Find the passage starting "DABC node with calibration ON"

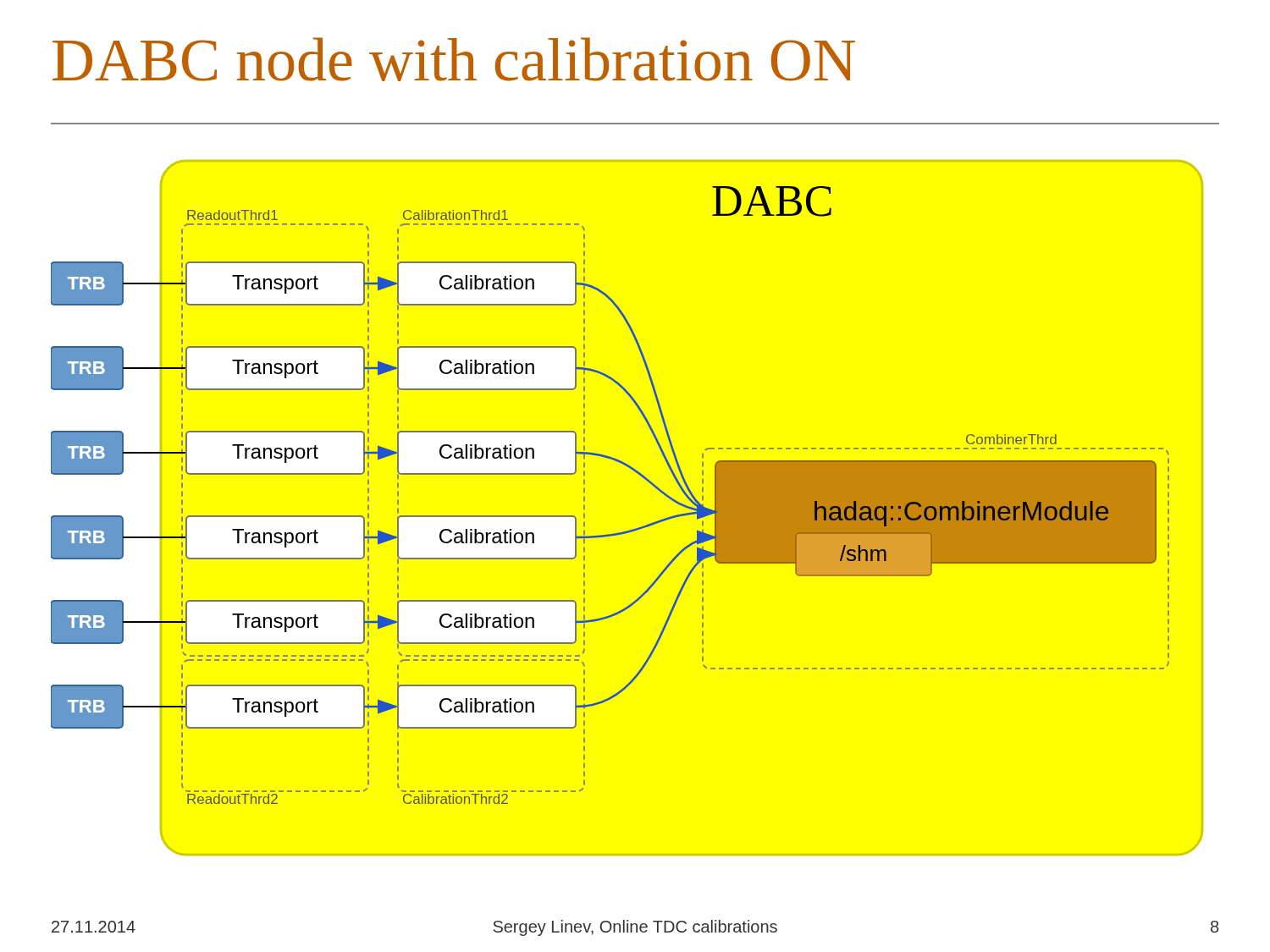coord(454,60)
